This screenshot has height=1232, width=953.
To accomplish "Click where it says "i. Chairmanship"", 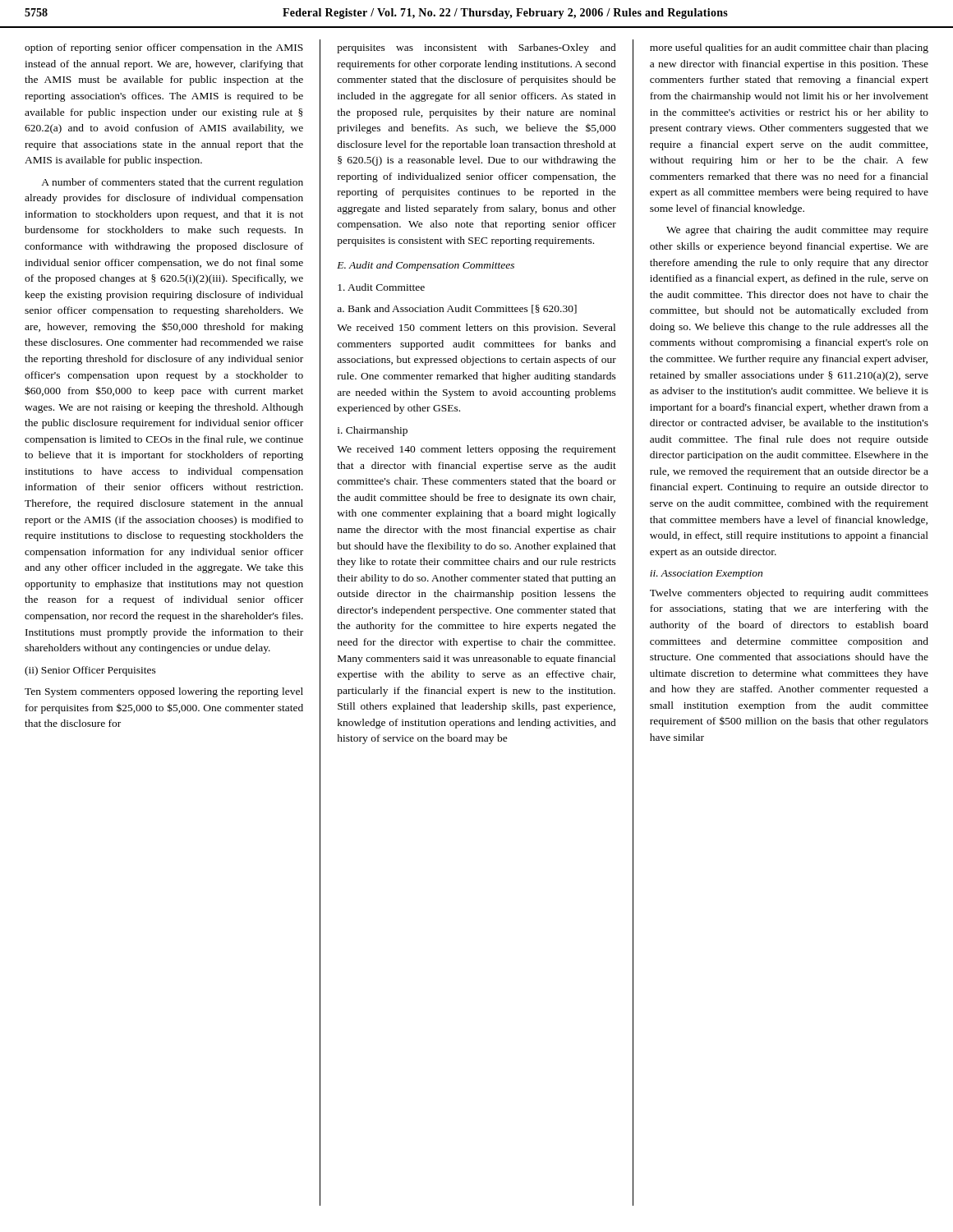I will point(373,431).
